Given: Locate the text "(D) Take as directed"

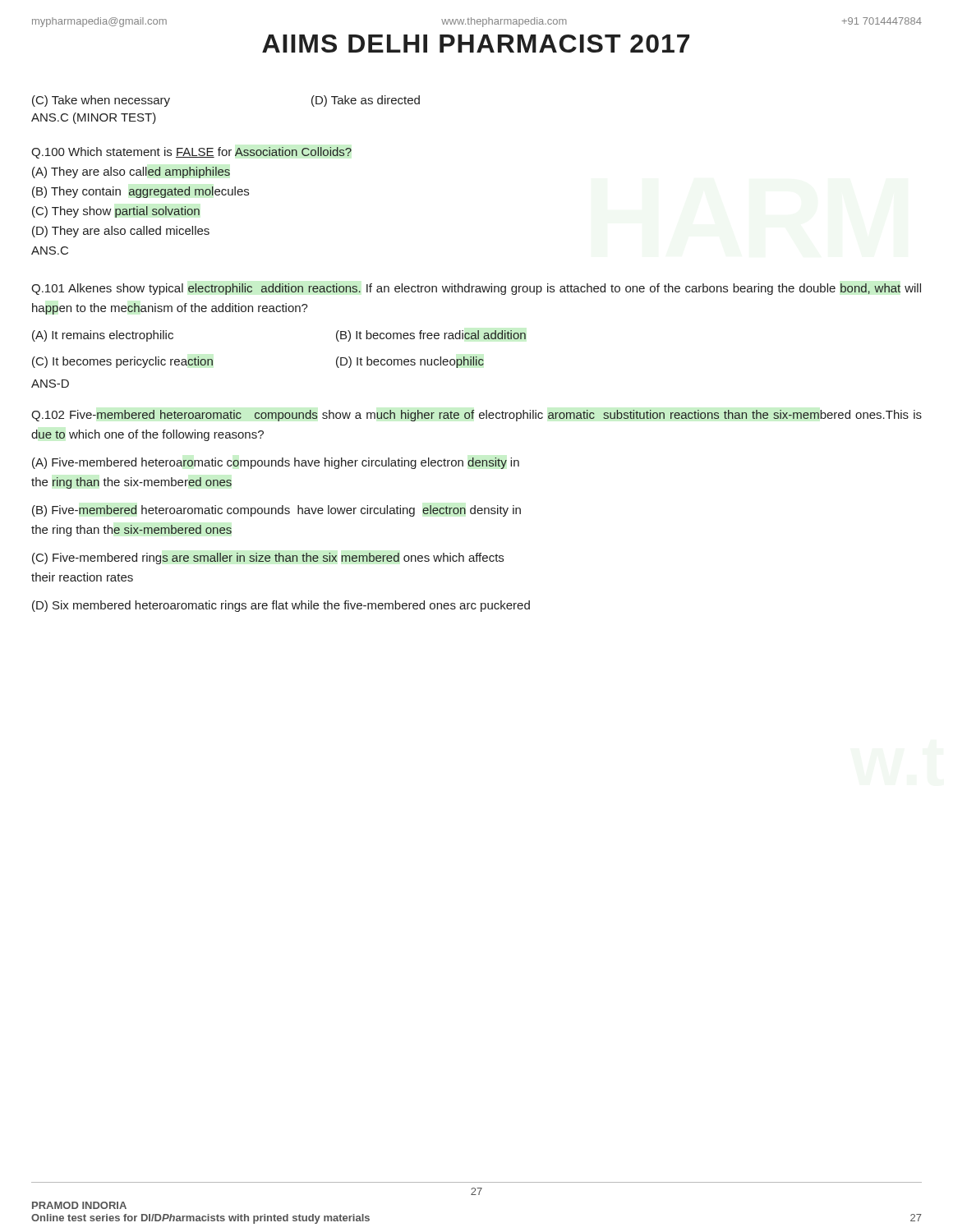Looking at the screenshot, I should (366, 100).
